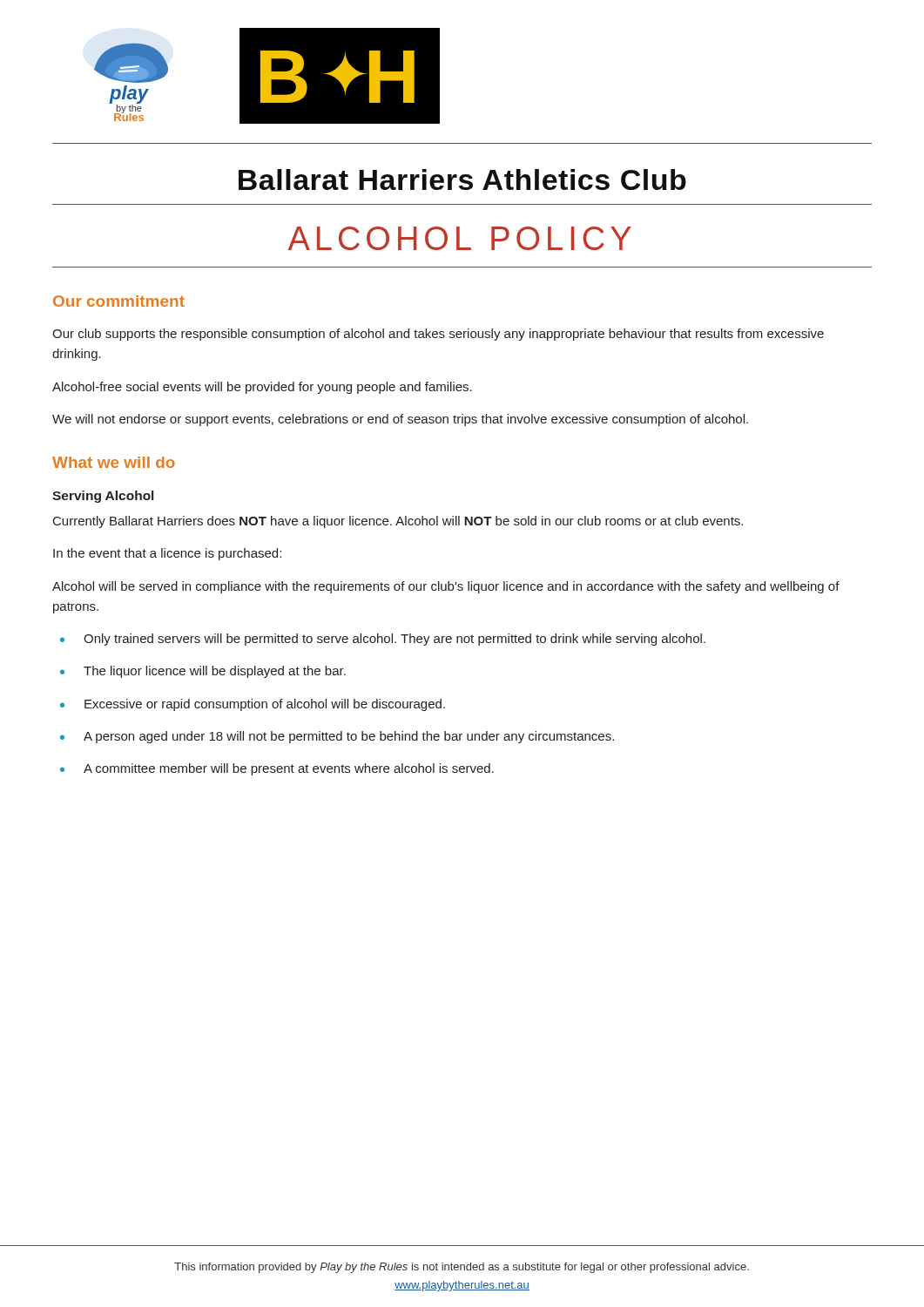Image resolution: width=924 pixels, height=1307 pixels.
Task: Where is the passage that starts "Alcohol will be"?
Action: (x=446, y=596)
